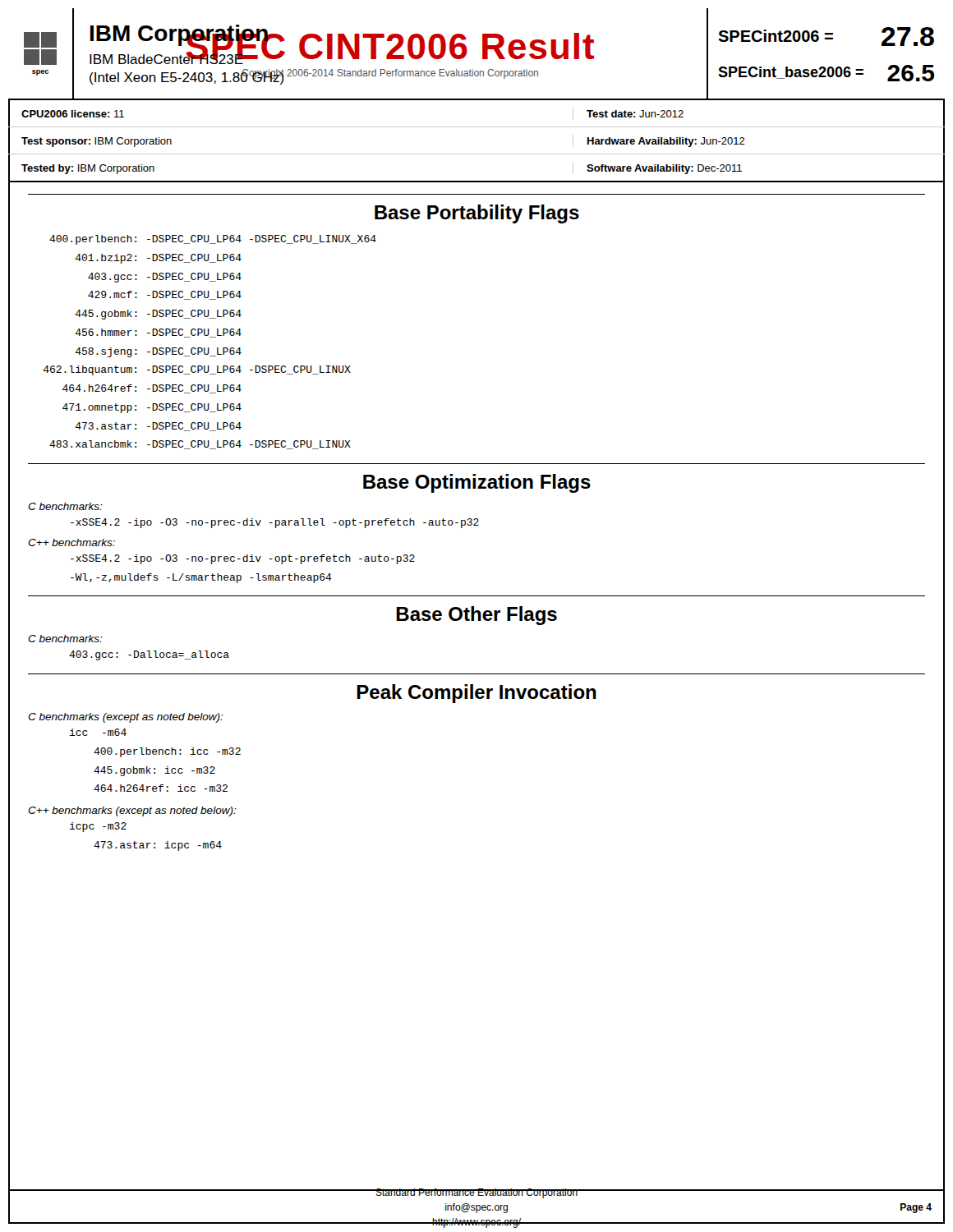The width and height of the screenshot is (953, 1232).
Task: Select the text block that reads "C++ benchmarks (except as"
Action: pos(132,810)
